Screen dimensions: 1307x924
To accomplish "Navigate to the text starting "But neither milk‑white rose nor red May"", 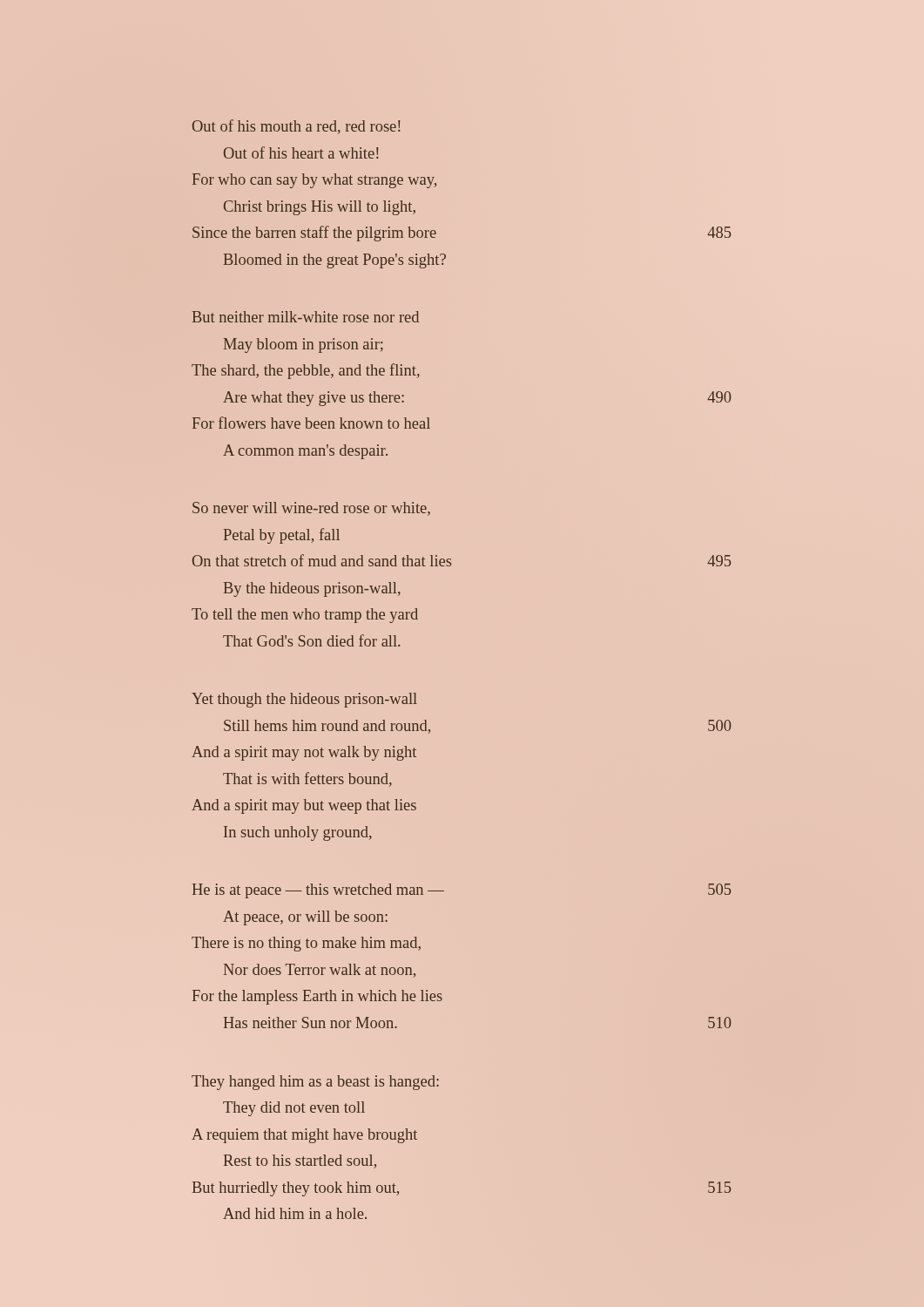I will click(x=306, y=317).
